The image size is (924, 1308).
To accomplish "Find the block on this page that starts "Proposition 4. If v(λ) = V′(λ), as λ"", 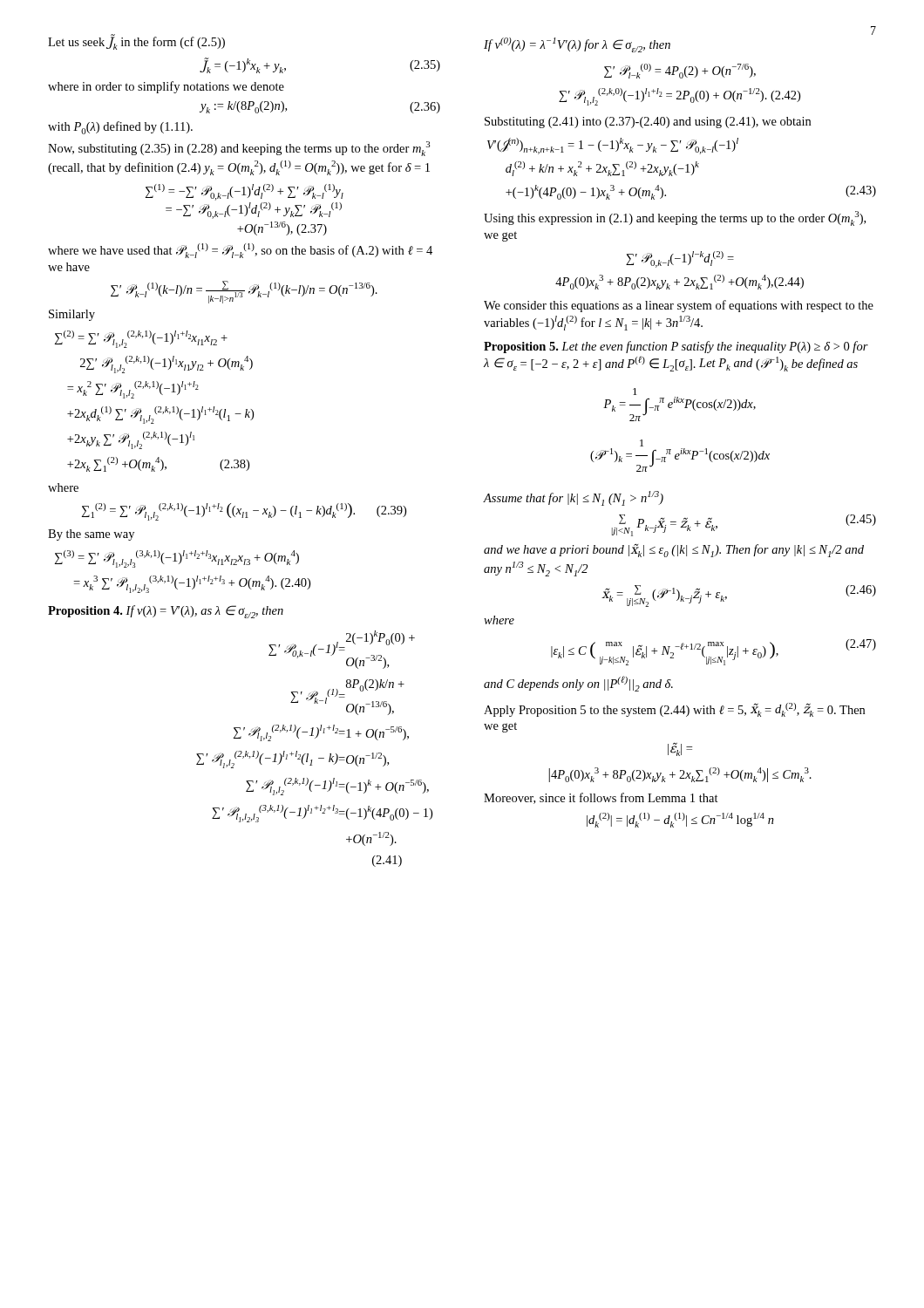I will click(x=166, y=612).
